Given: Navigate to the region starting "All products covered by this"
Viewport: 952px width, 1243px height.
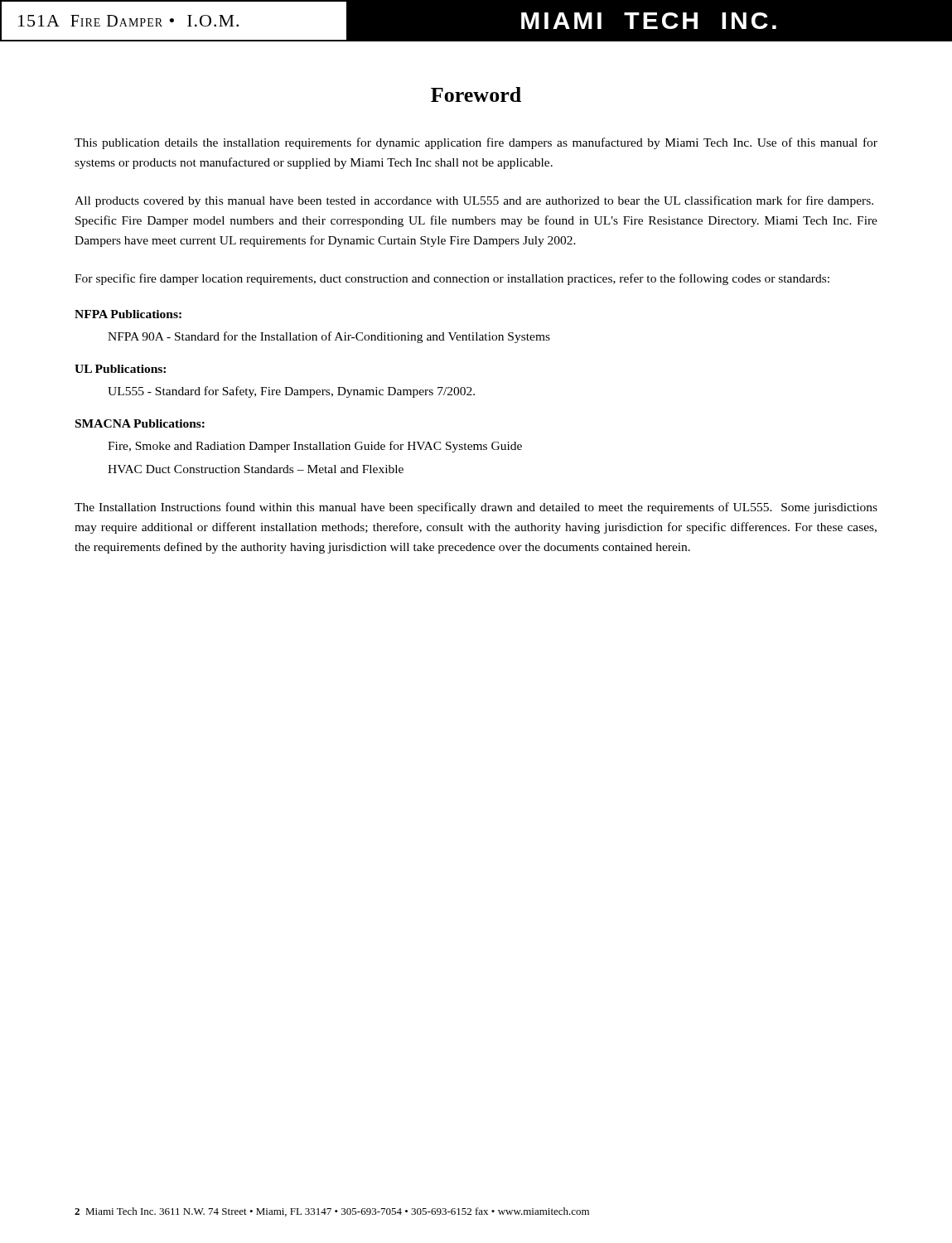Looking at the screenshot, I should (x=476, y=220).
